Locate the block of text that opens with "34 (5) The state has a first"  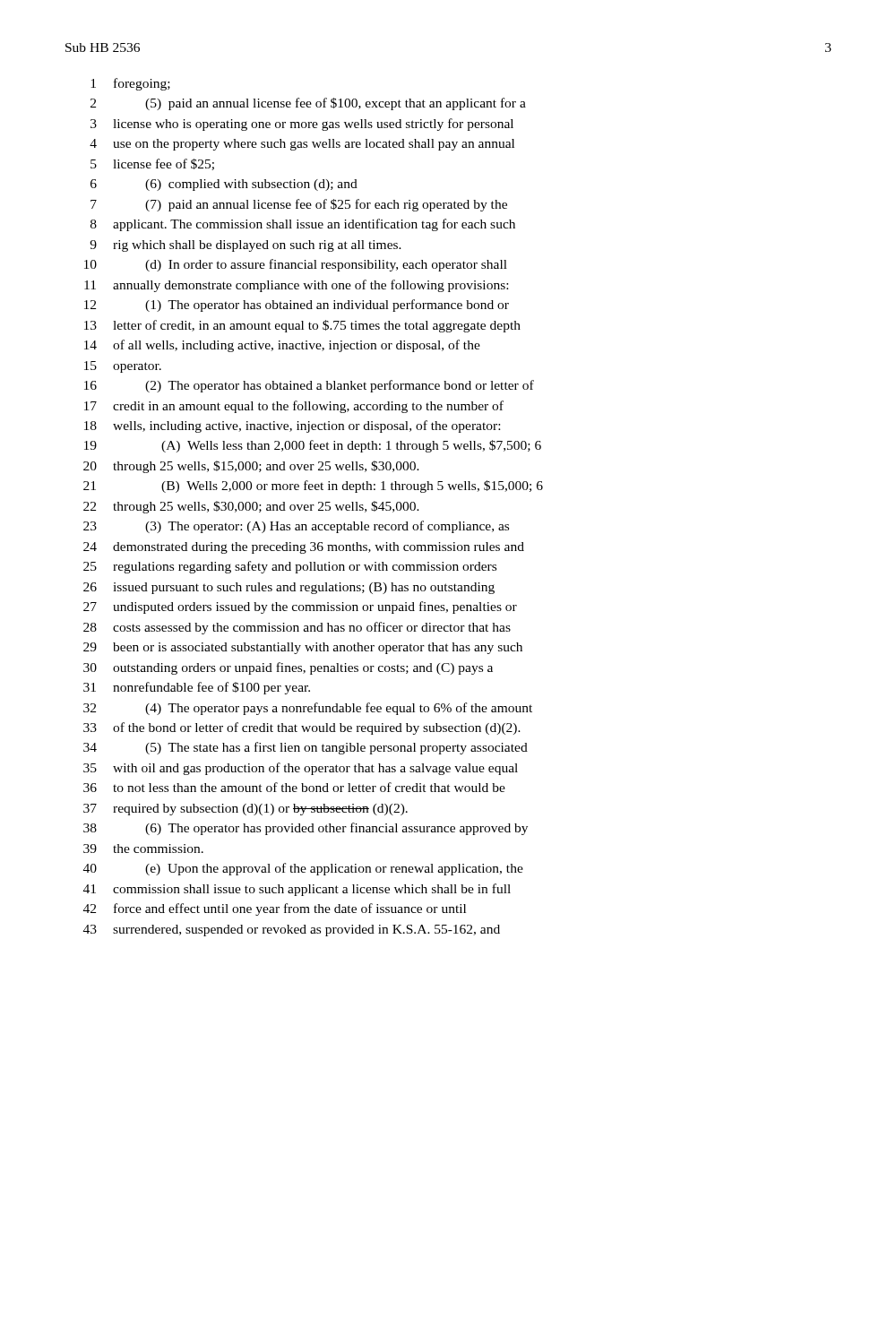point(448,748)
